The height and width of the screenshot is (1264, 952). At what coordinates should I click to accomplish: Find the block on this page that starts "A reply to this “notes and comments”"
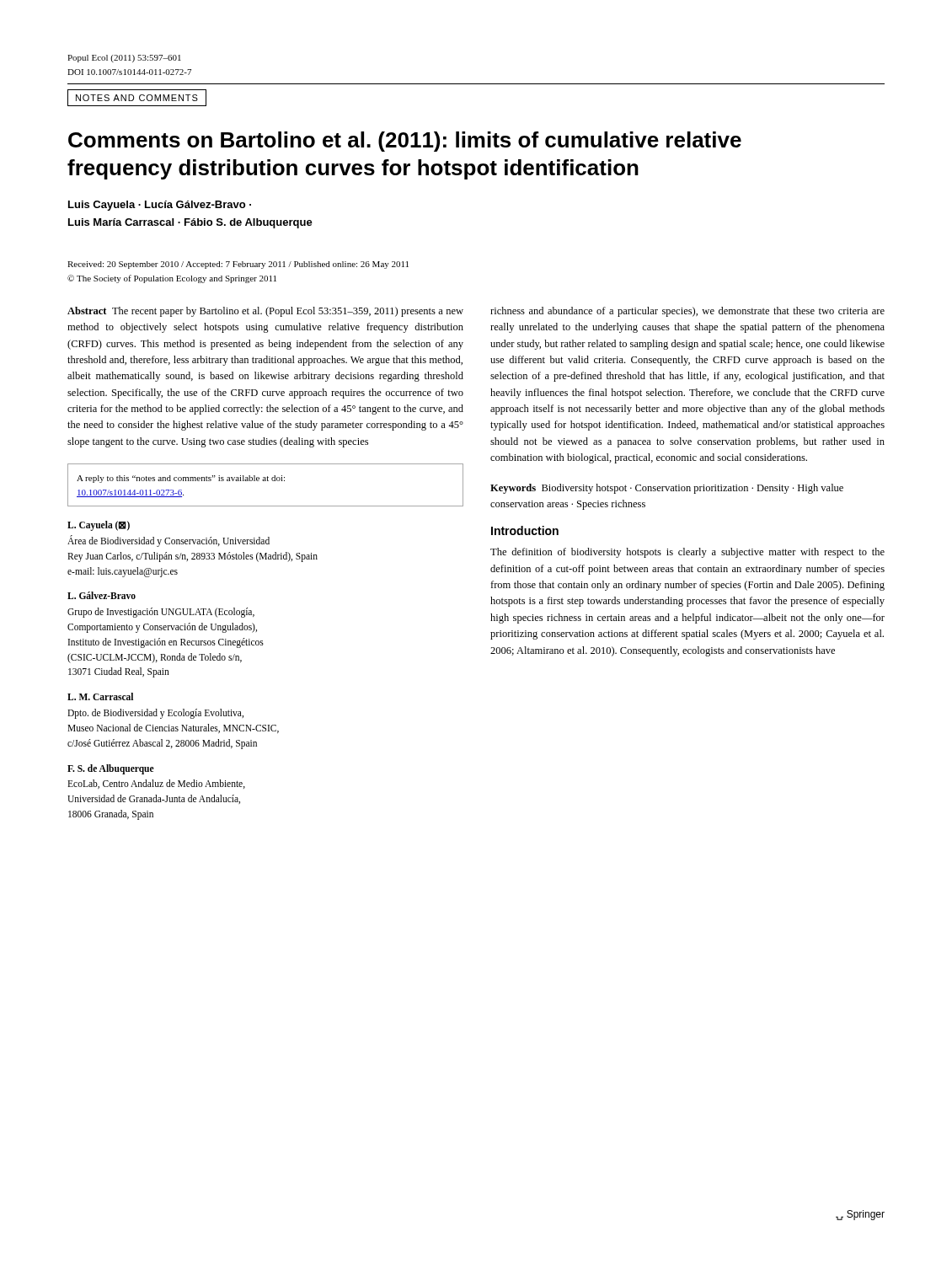pos(265,485)
